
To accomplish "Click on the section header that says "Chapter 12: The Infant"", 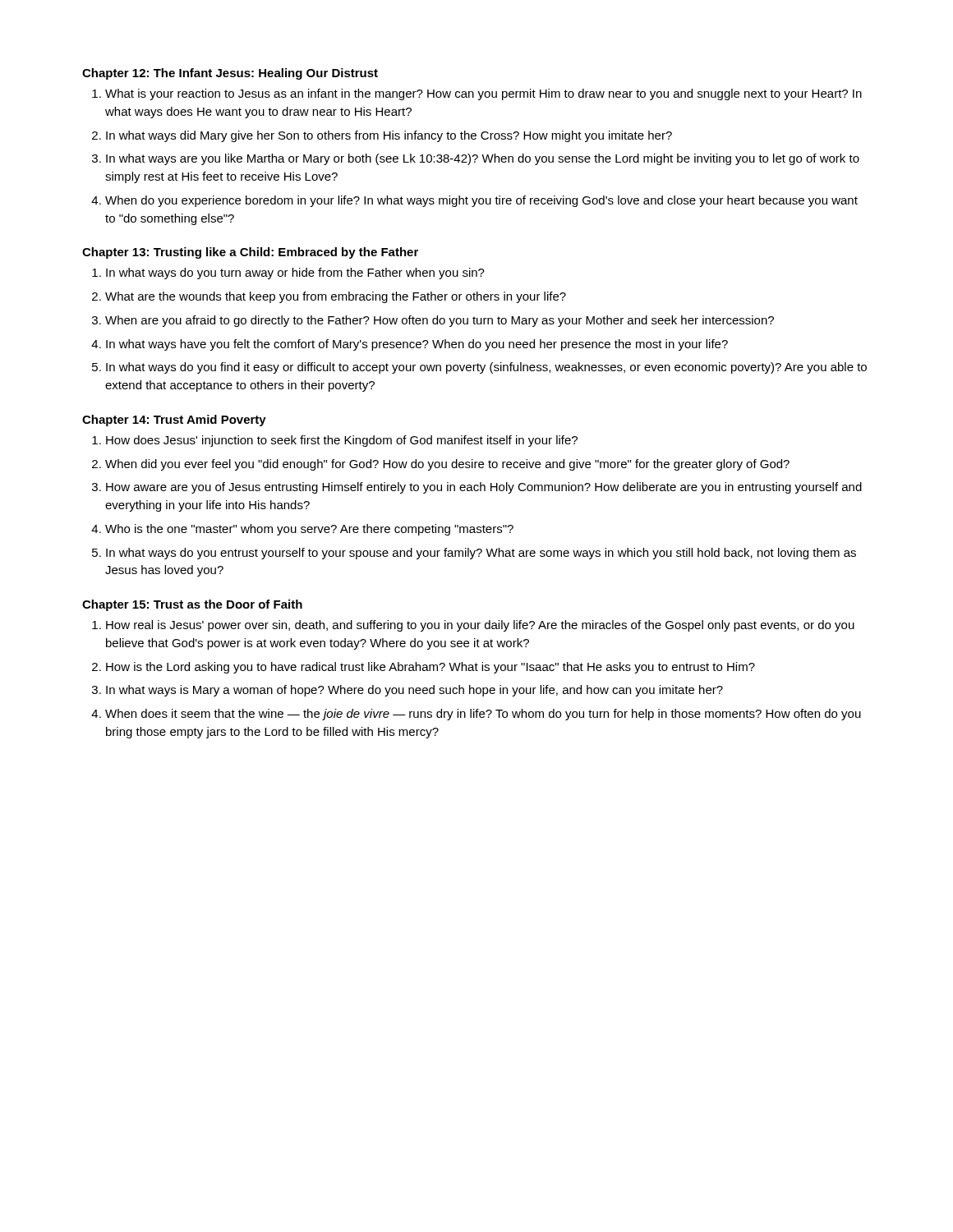I will (x=230, y=73).
